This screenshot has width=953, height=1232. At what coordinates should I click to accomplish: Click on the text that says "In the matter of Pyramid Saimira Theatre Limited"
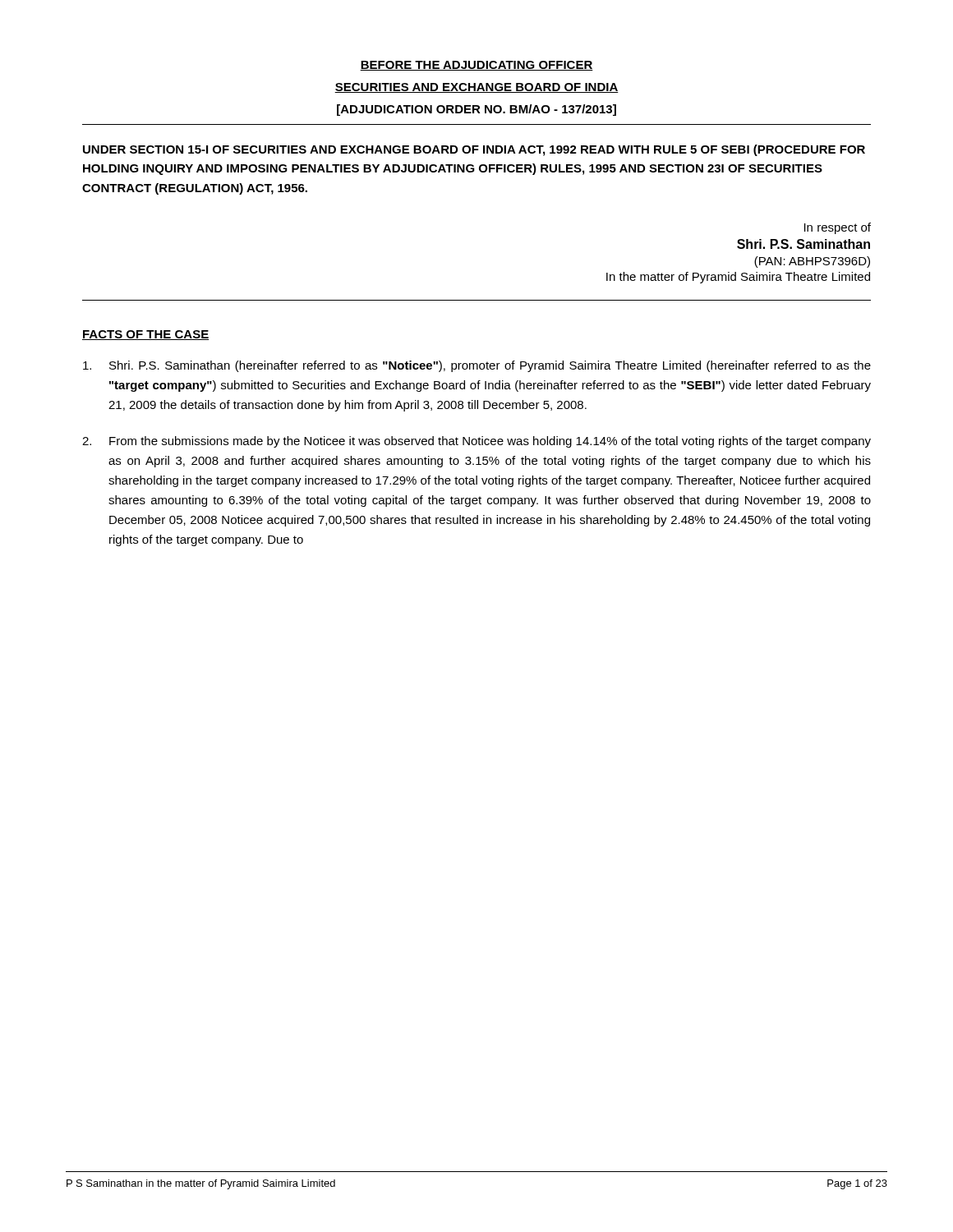(x=738, y=276)
